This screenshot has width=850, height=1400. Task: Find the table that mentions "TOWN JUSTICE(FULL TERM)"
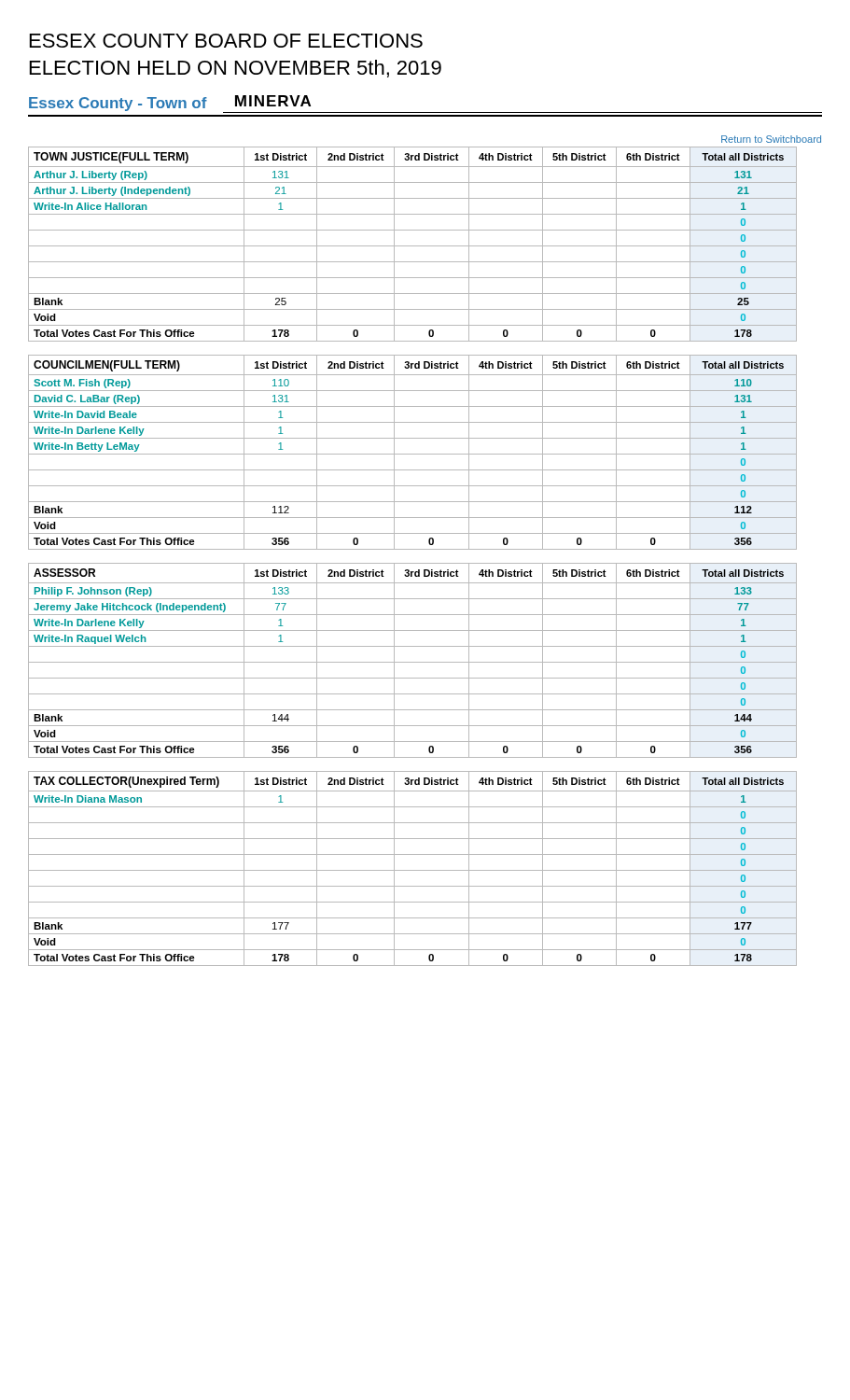425,244
